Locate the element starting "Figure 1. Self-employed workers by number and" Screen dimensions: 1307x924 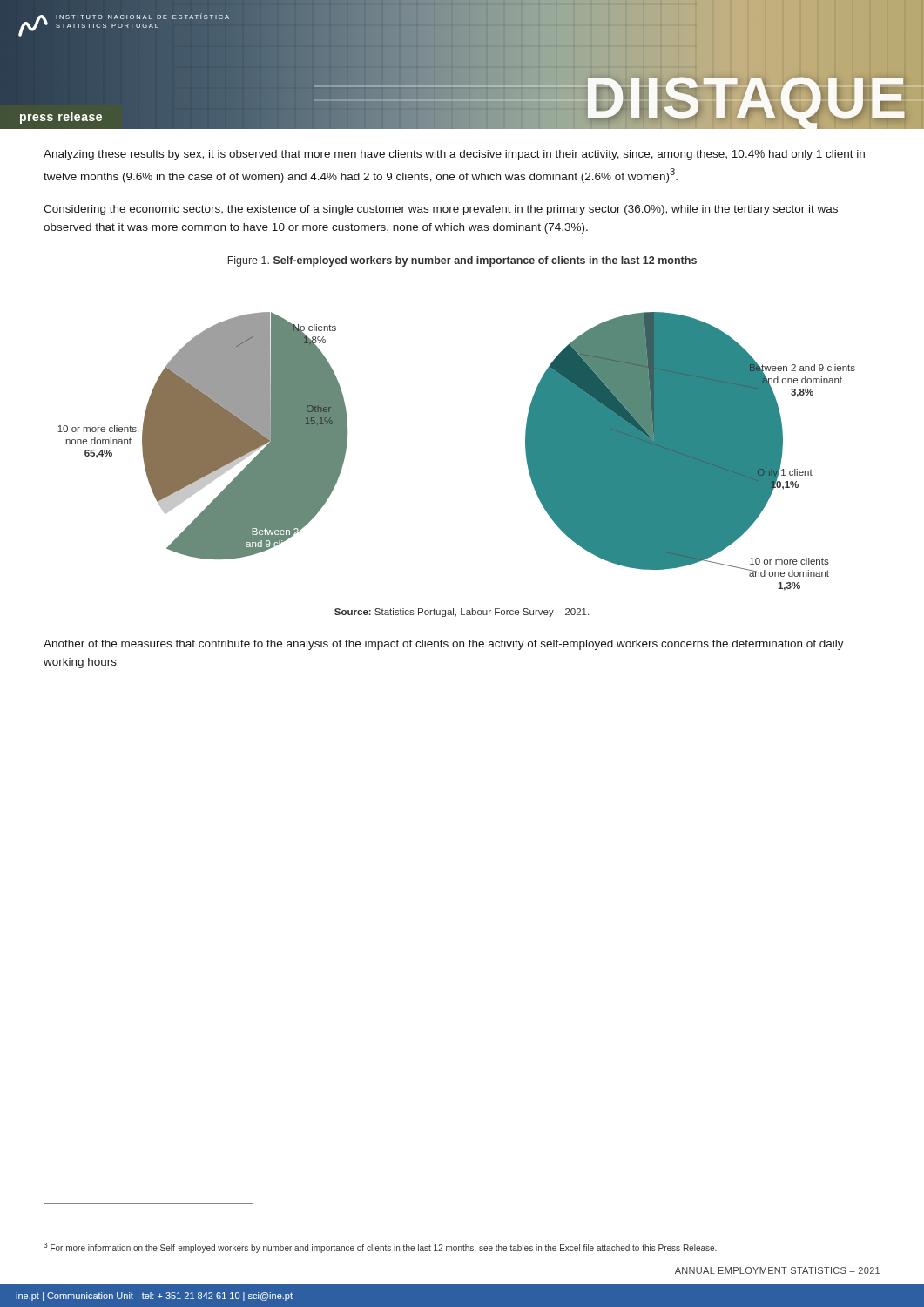coord(462,260)
